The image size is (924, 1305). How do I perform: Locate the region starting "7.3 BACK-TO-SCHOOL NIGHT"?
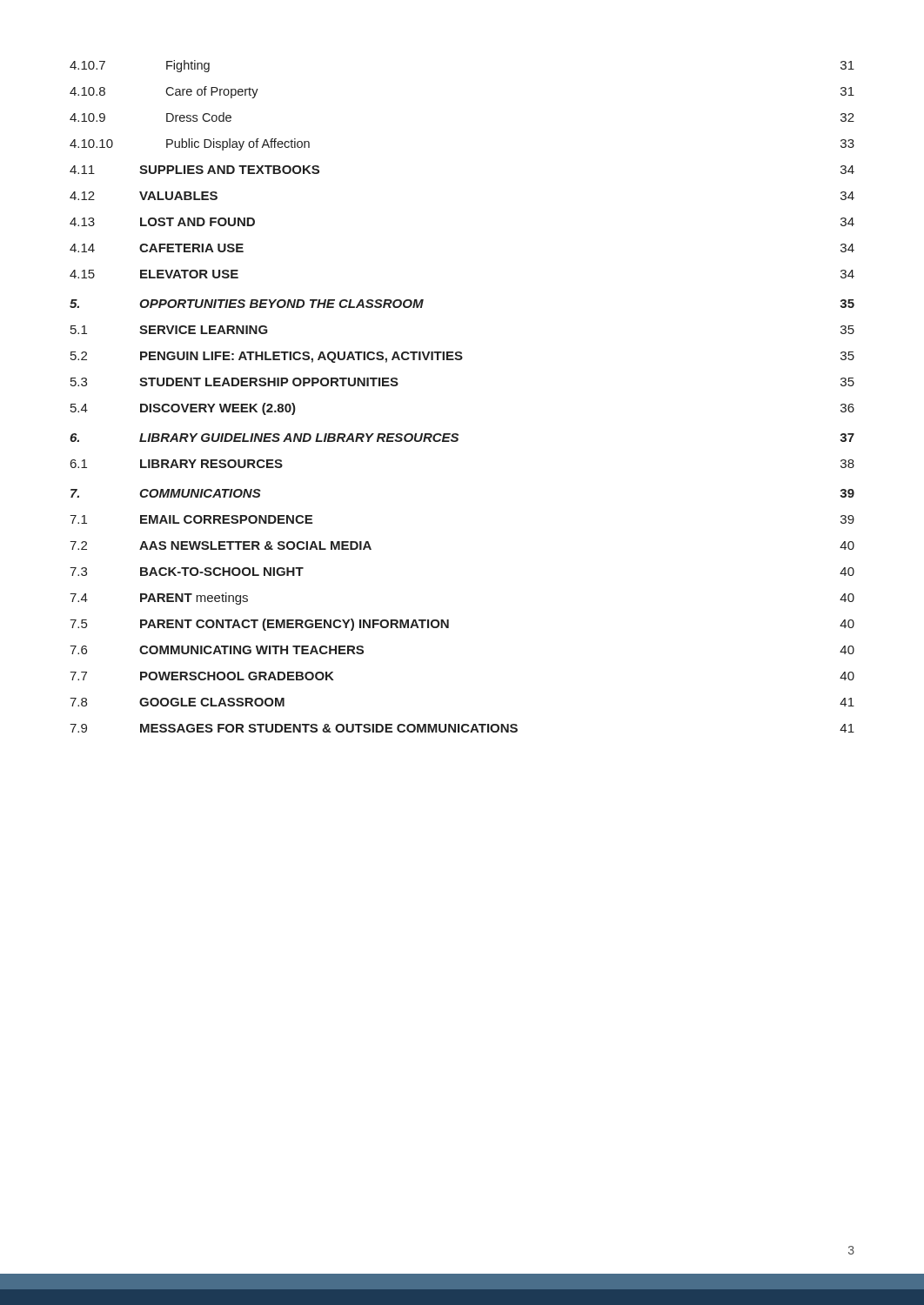pyautogui.click(x=74, y=571)
